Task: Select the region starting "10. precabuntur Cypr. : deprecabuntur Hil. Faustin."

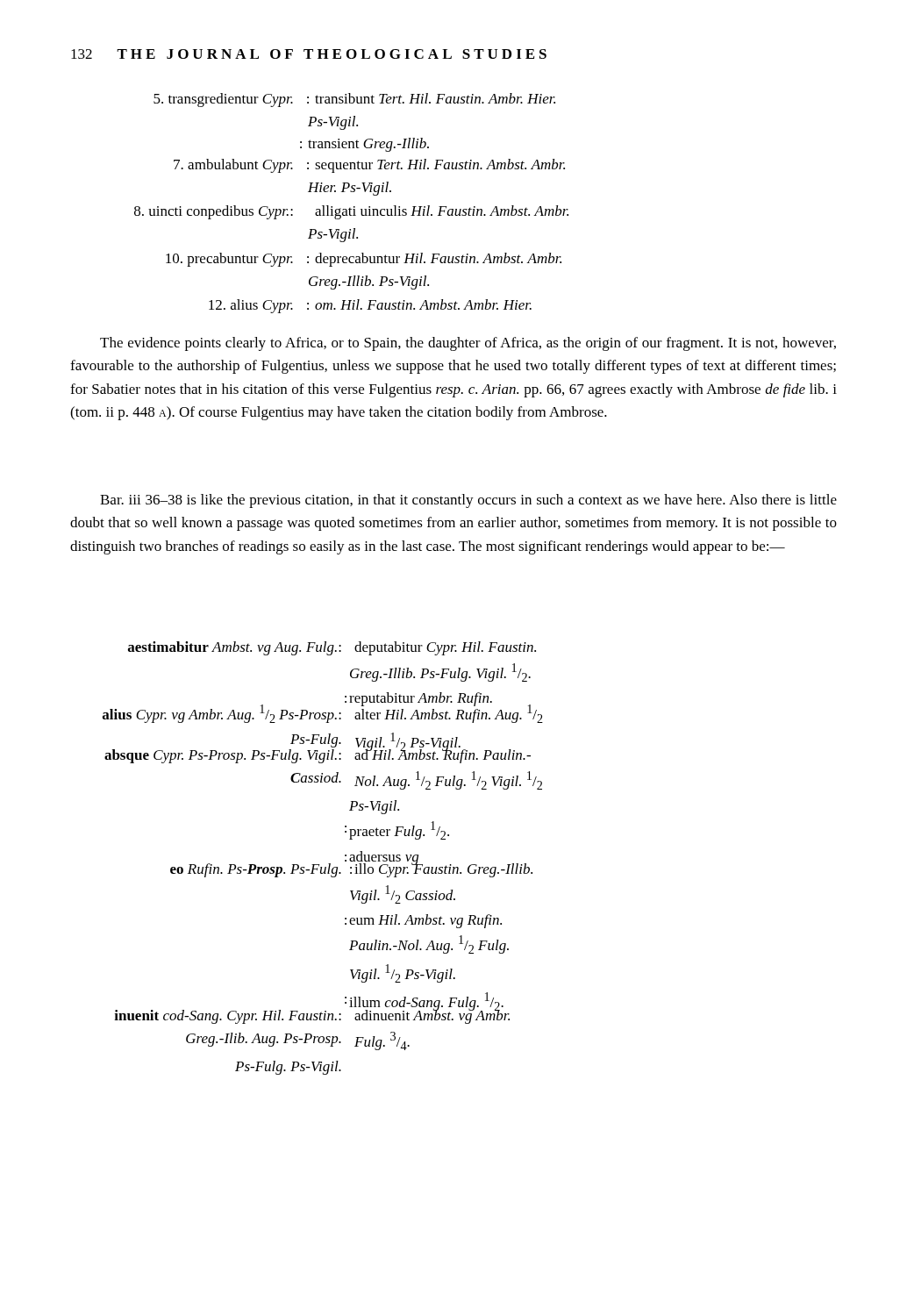Action: pos(454,270)
